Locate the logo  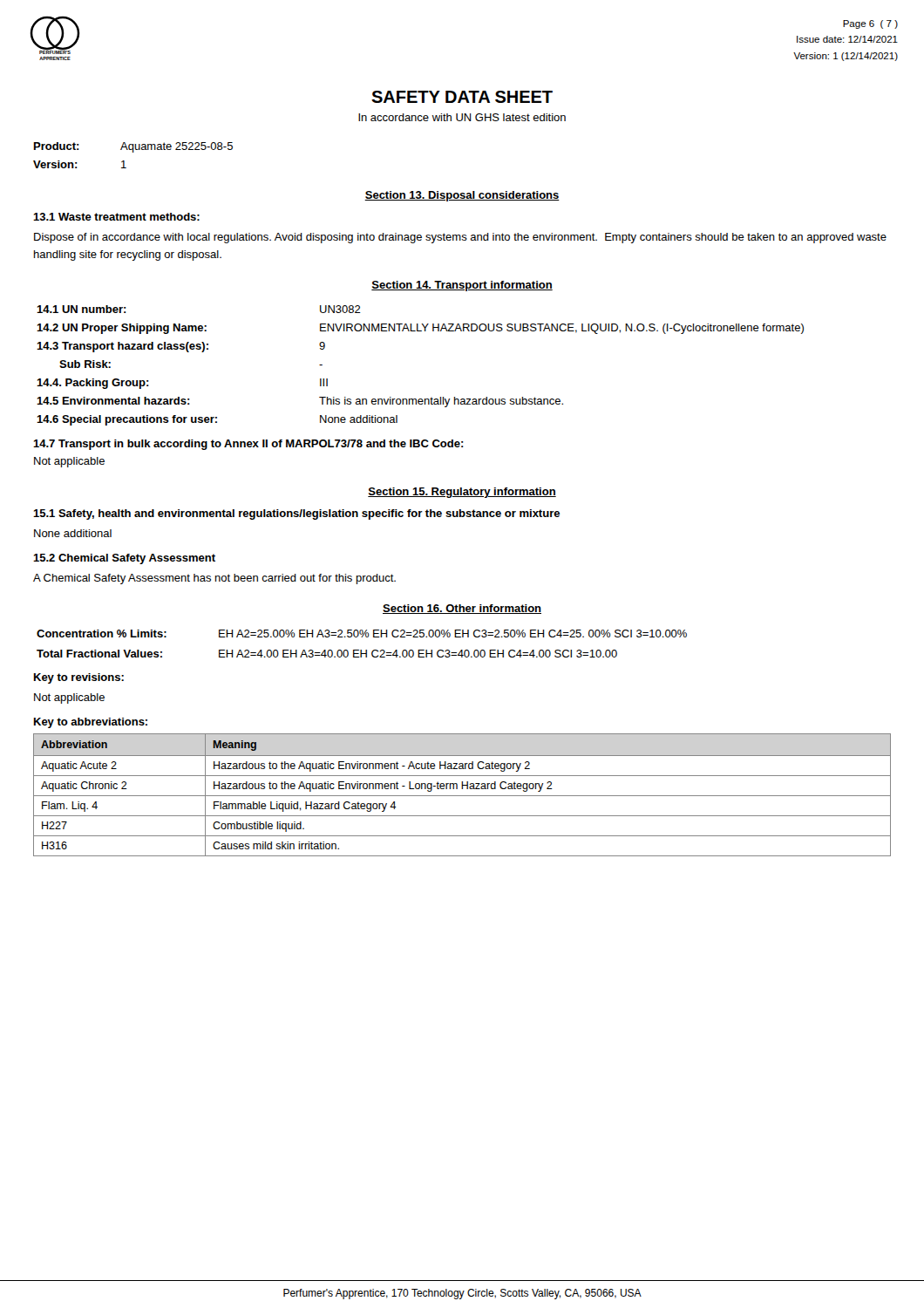pyautogui.click(x=65, y=43)
